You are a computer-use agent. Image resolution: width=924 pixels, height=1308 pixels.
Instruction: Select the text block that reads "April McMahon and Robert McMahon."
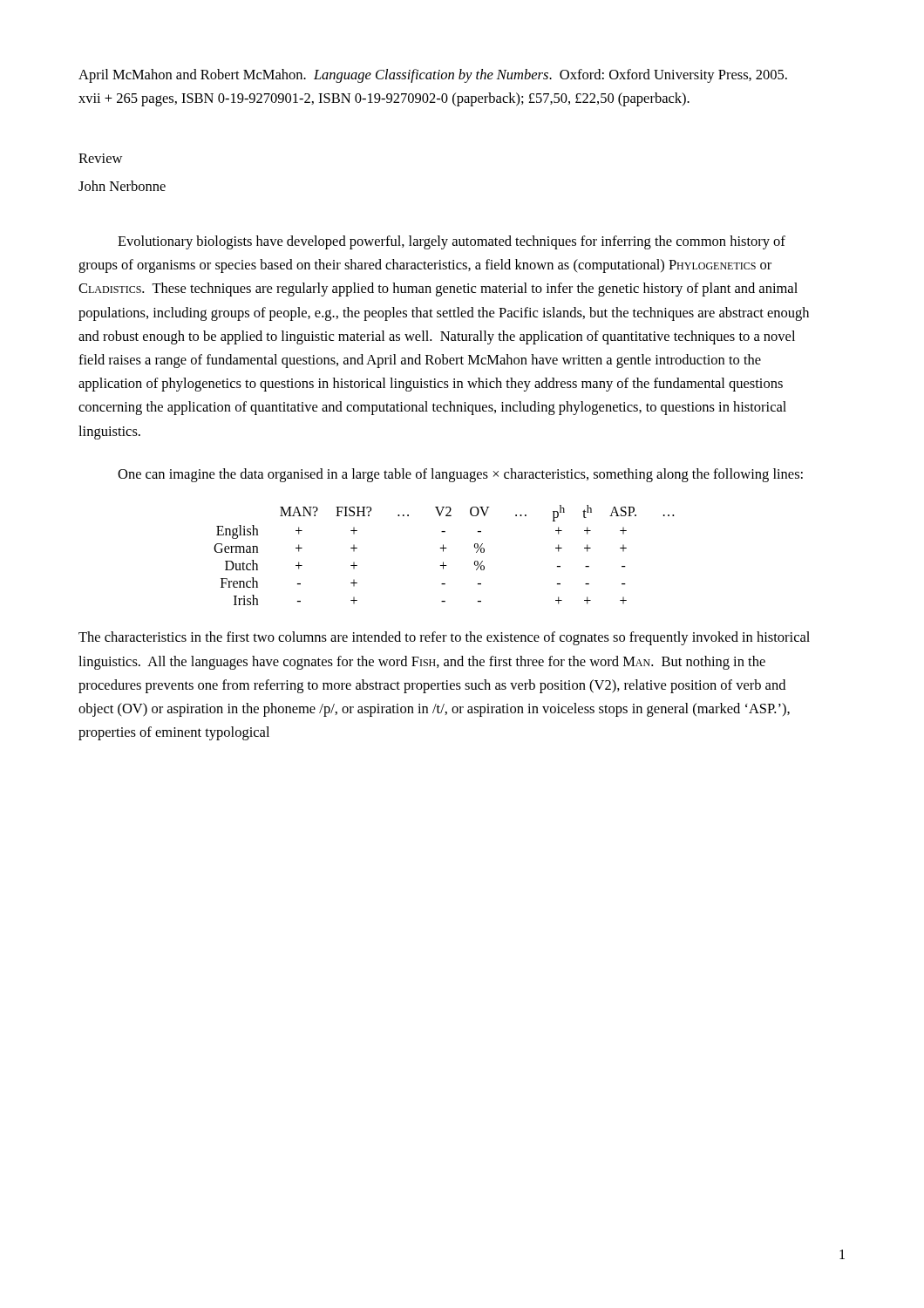point(433,86)
